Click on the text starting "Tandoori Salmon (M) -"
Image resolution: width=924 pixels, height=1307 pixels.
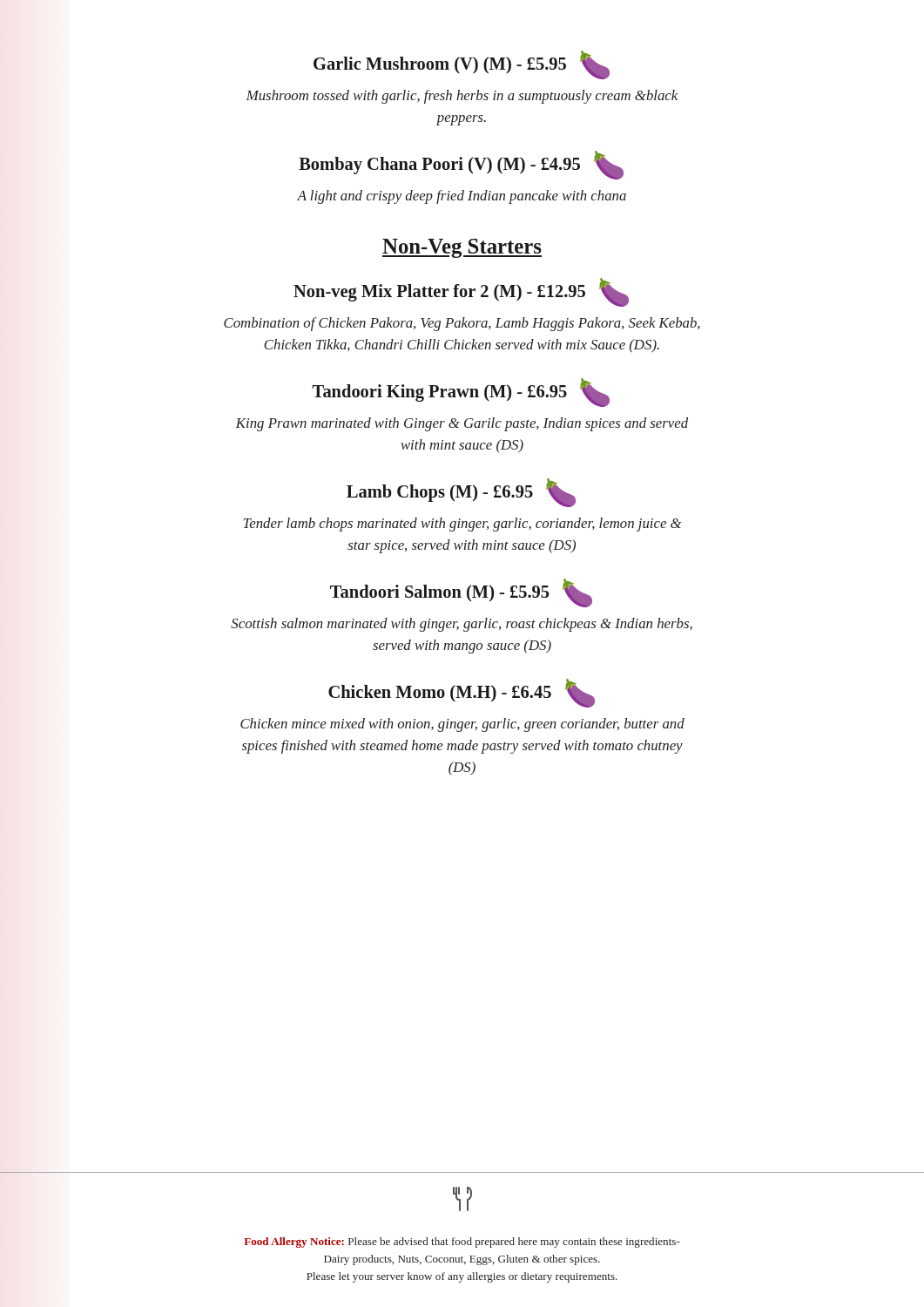click(462, 618)
